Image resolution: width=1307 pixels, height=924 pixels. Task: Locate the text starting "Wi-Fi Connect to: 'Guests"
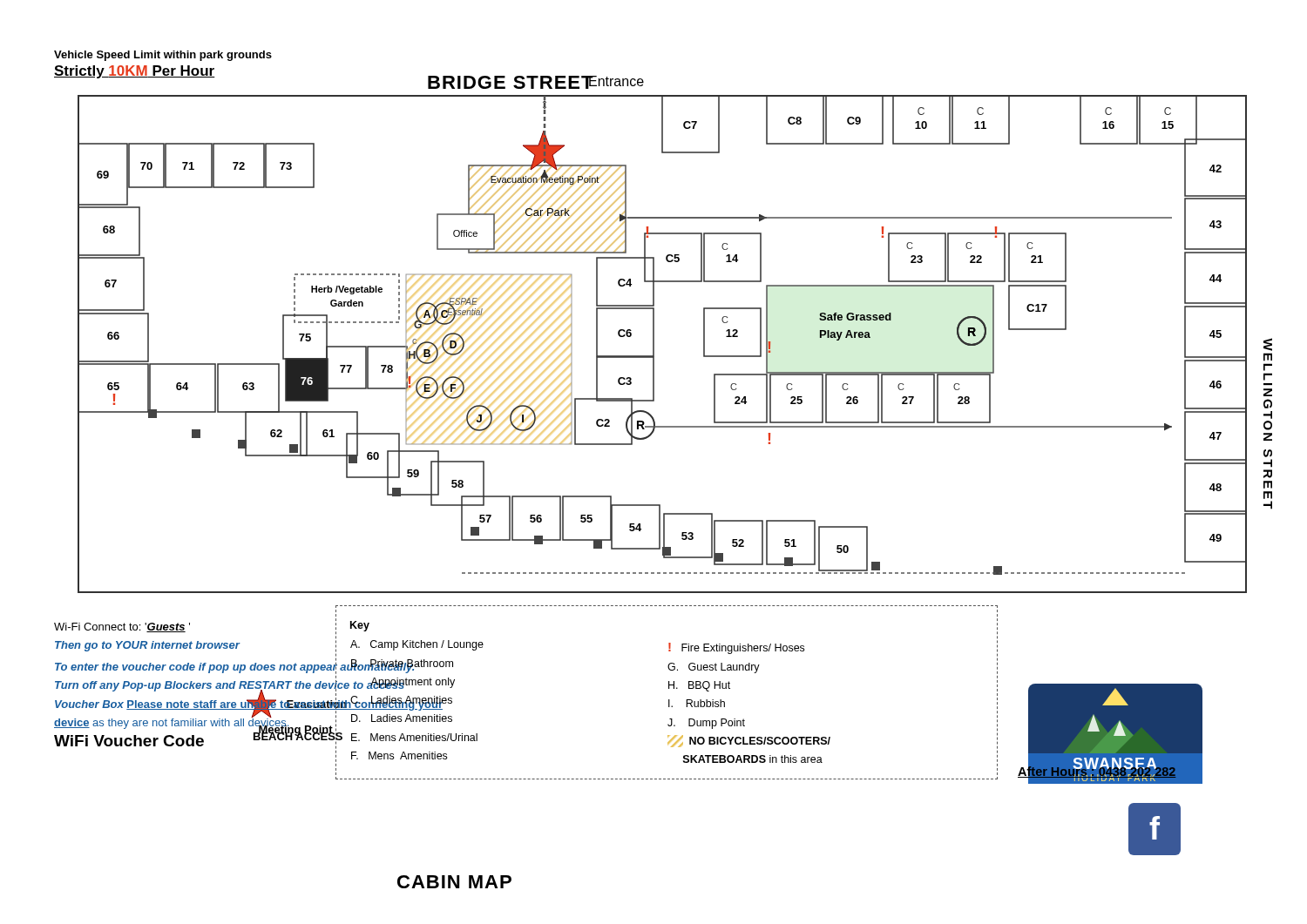click(x=147, y=636)
